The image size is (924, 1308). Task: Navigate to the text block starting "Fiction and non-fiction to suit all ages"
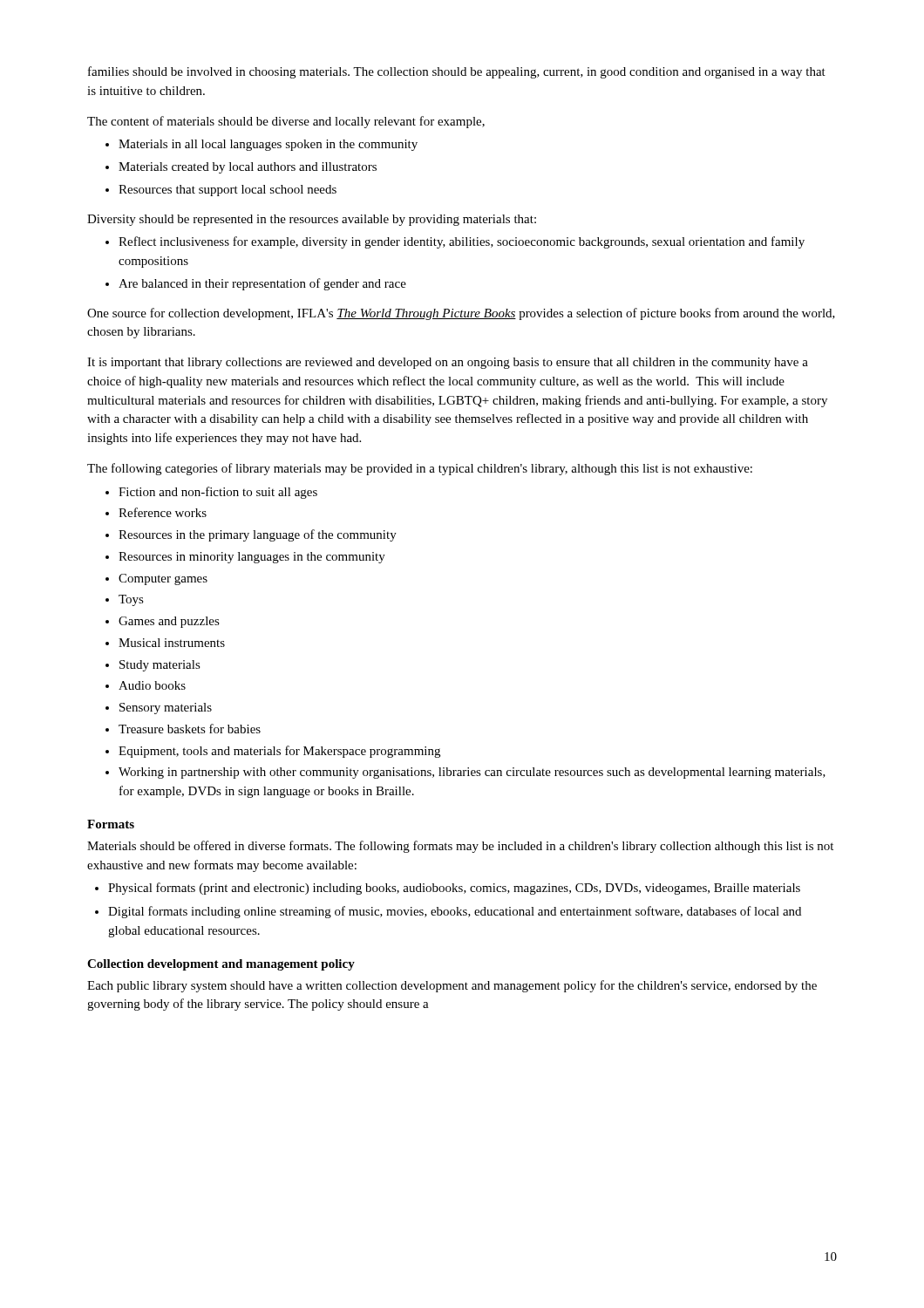[x=218, y=491]
